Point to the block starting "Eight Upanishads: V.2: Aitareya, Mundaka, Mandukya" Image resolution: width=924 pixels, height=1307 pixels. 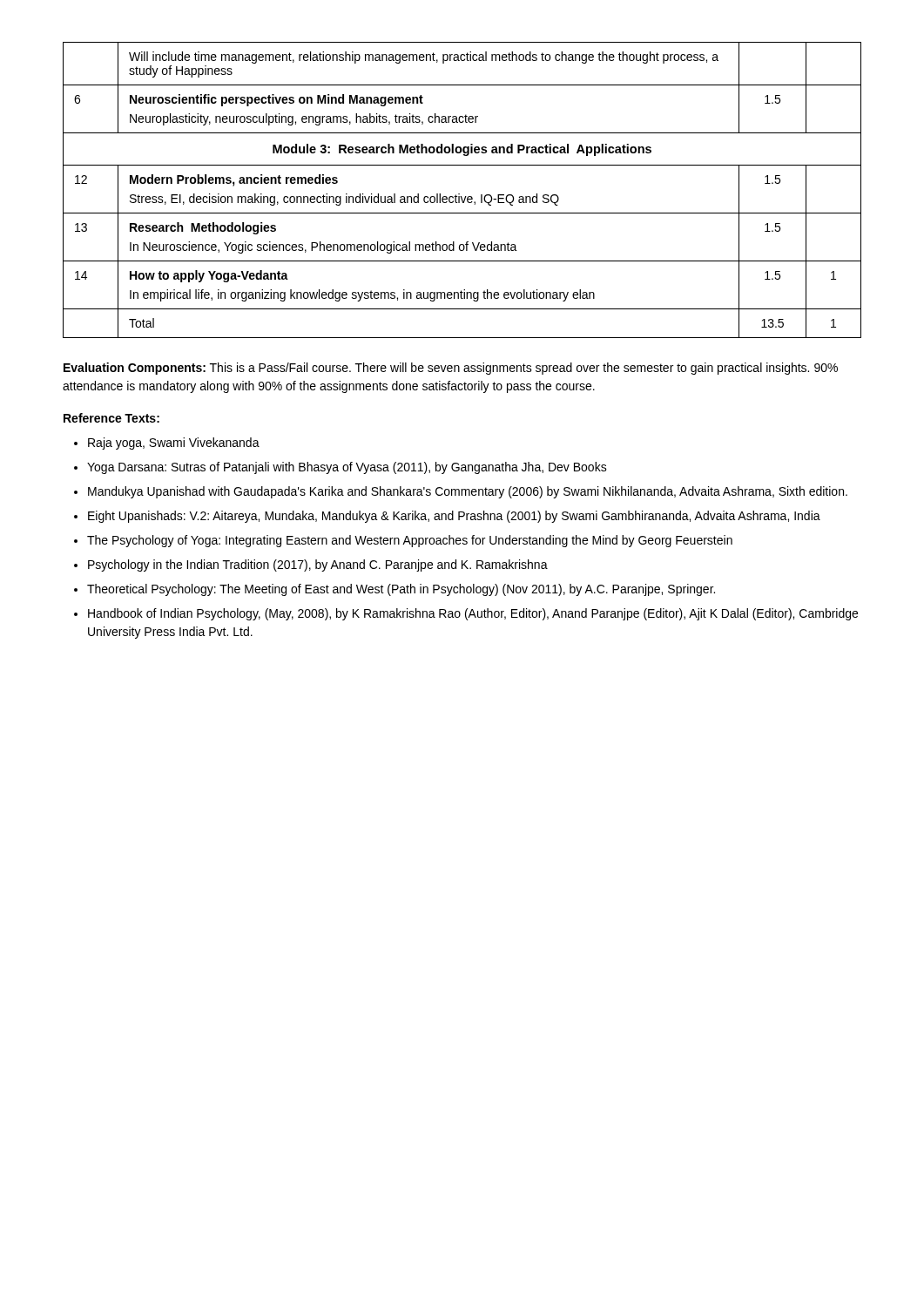[454, 516]
